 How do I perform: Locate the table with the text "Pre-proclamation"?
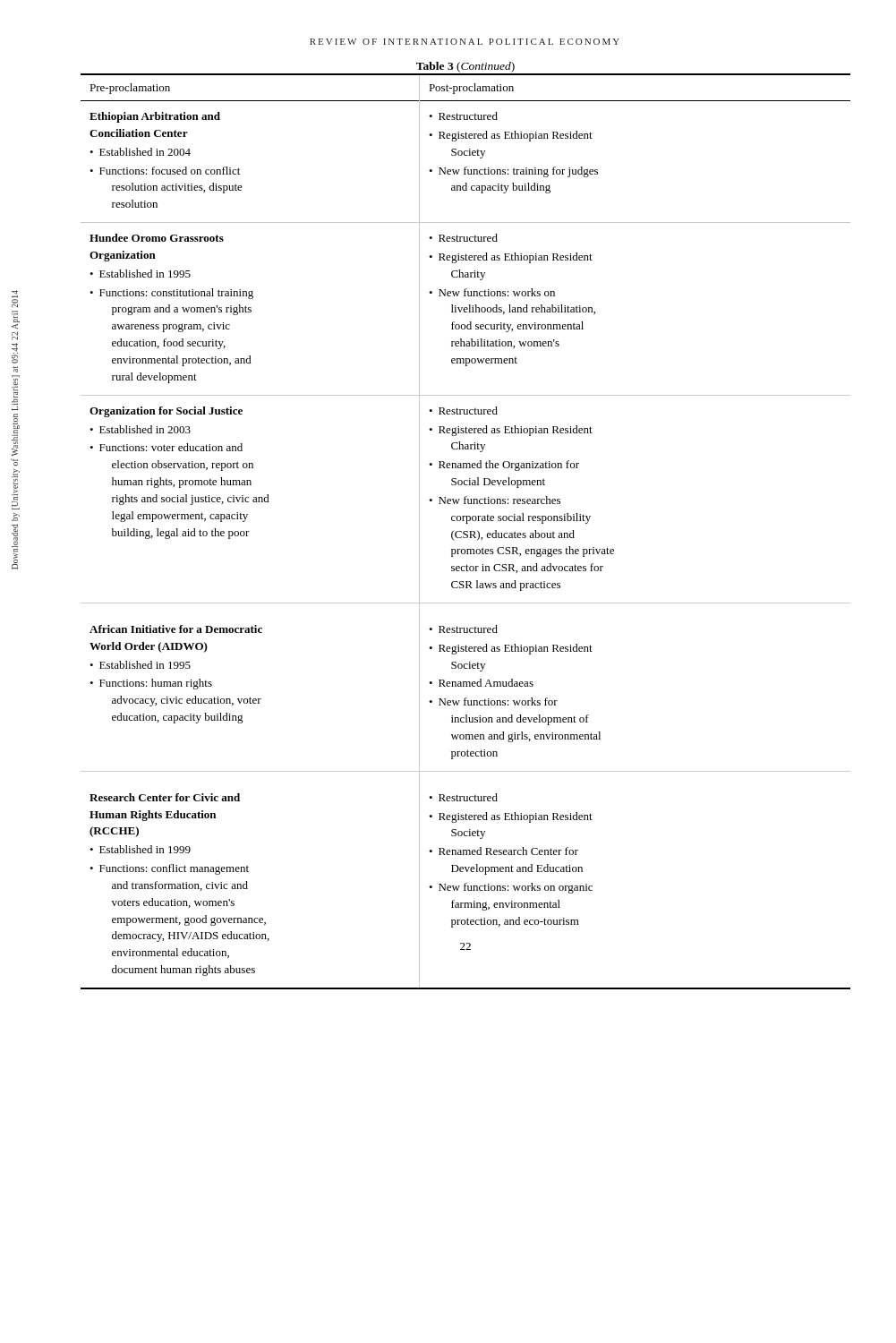(x=465, y=531)
